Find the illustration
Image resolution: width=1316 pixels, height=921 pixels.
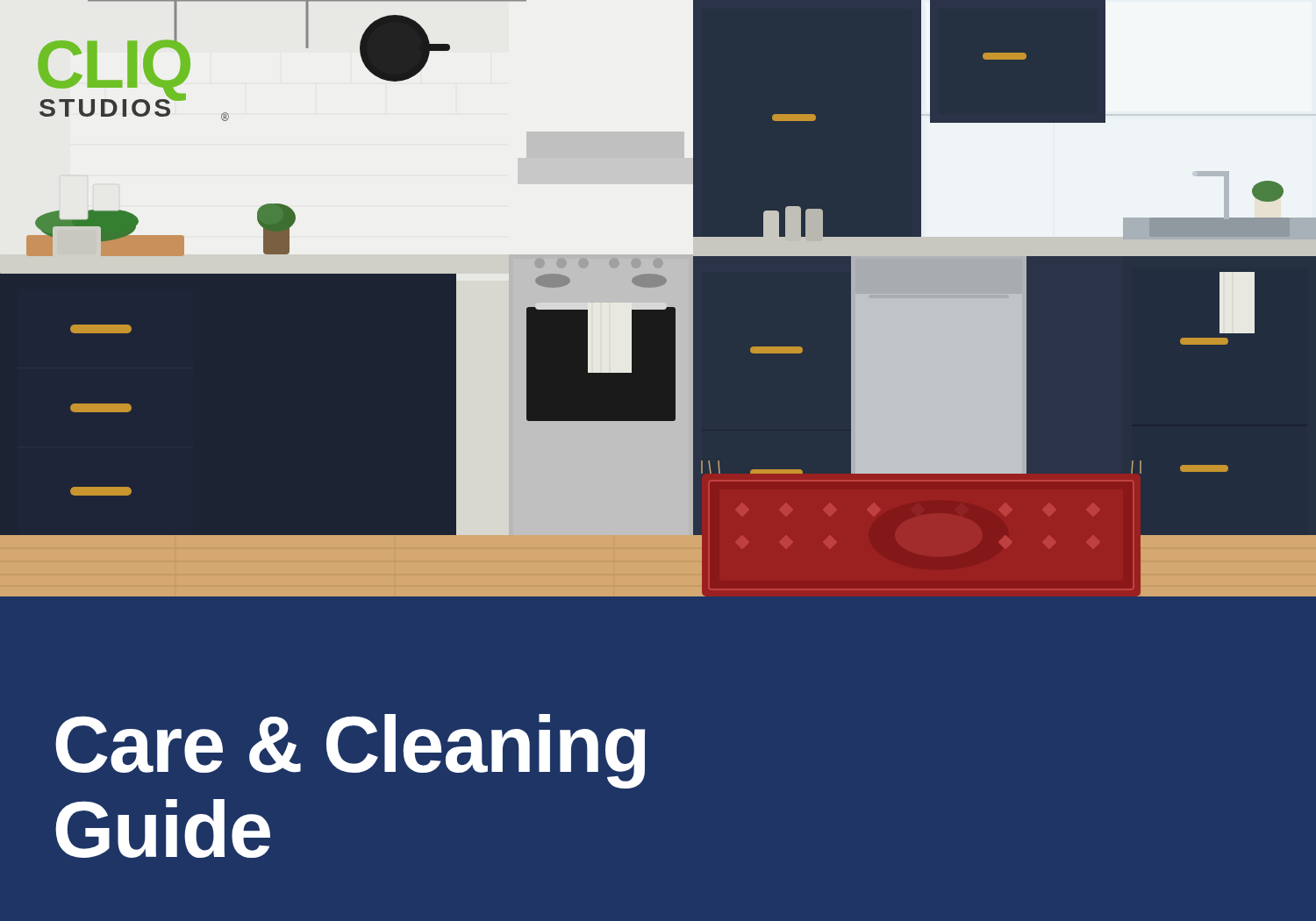658,759
